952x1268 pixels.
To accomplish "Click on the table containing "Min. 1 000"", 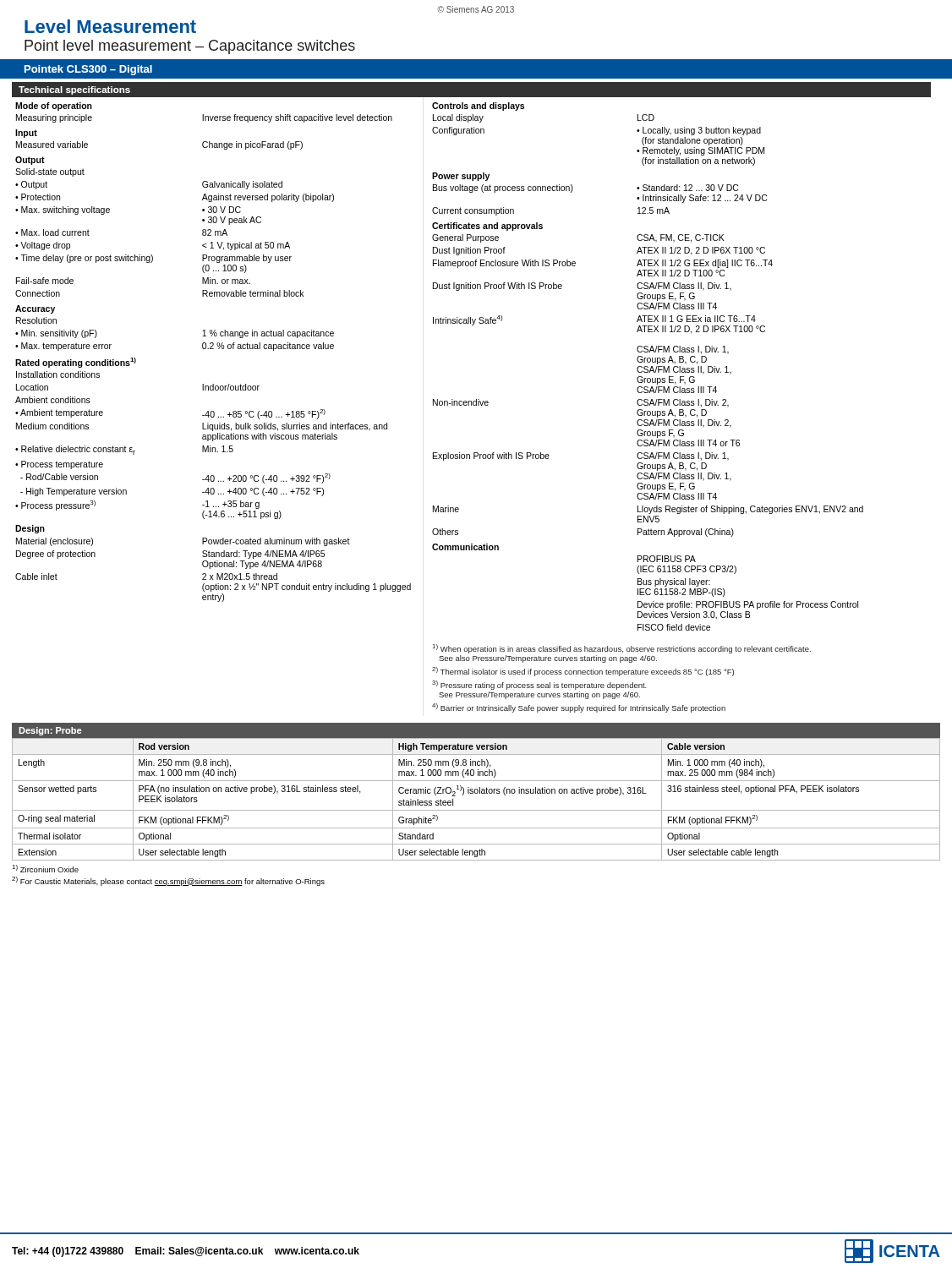I will click(476, 799).
